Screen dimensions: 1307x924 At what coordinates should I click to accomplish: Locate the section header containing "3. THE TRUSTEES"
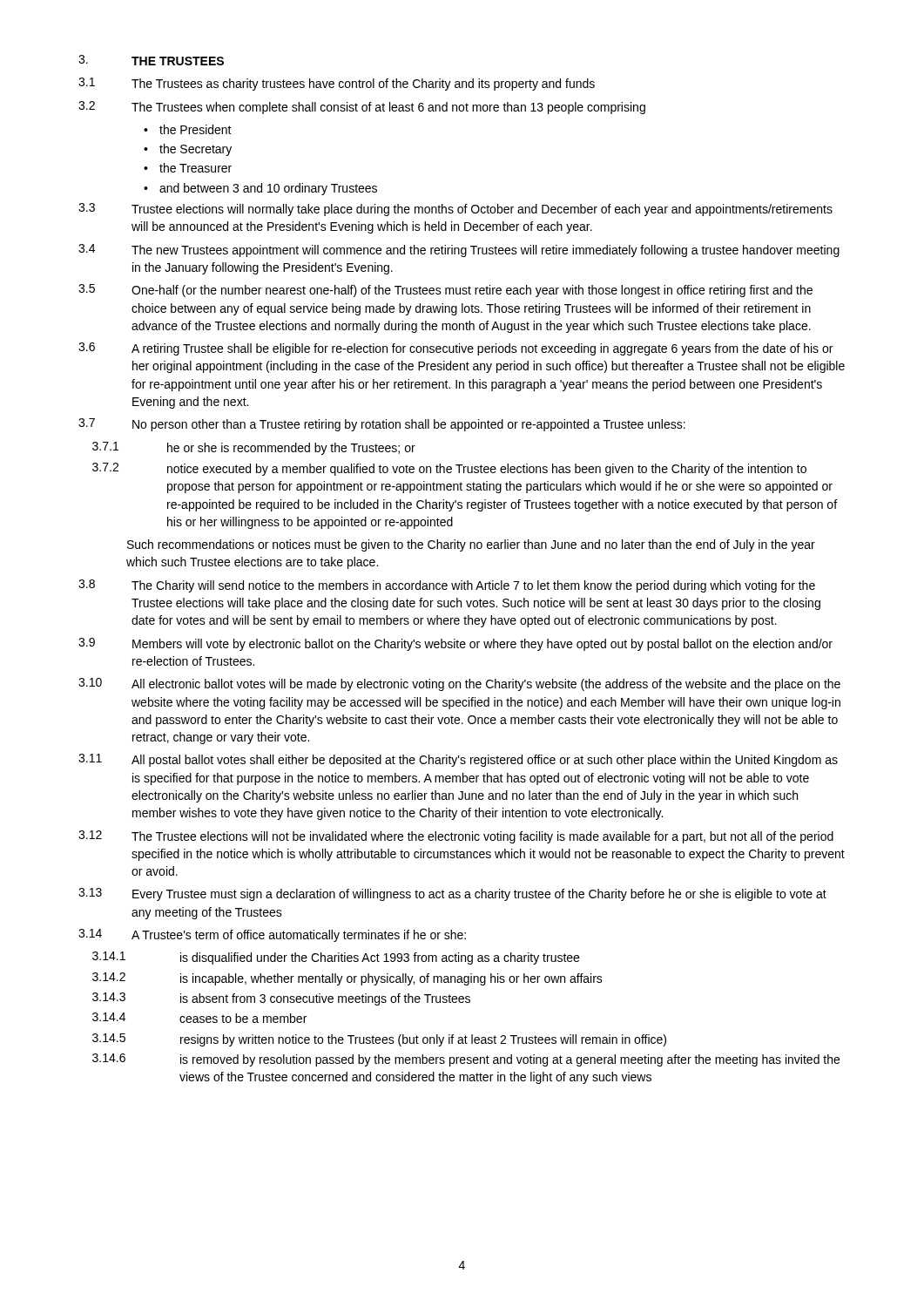(x=151, y=60)
